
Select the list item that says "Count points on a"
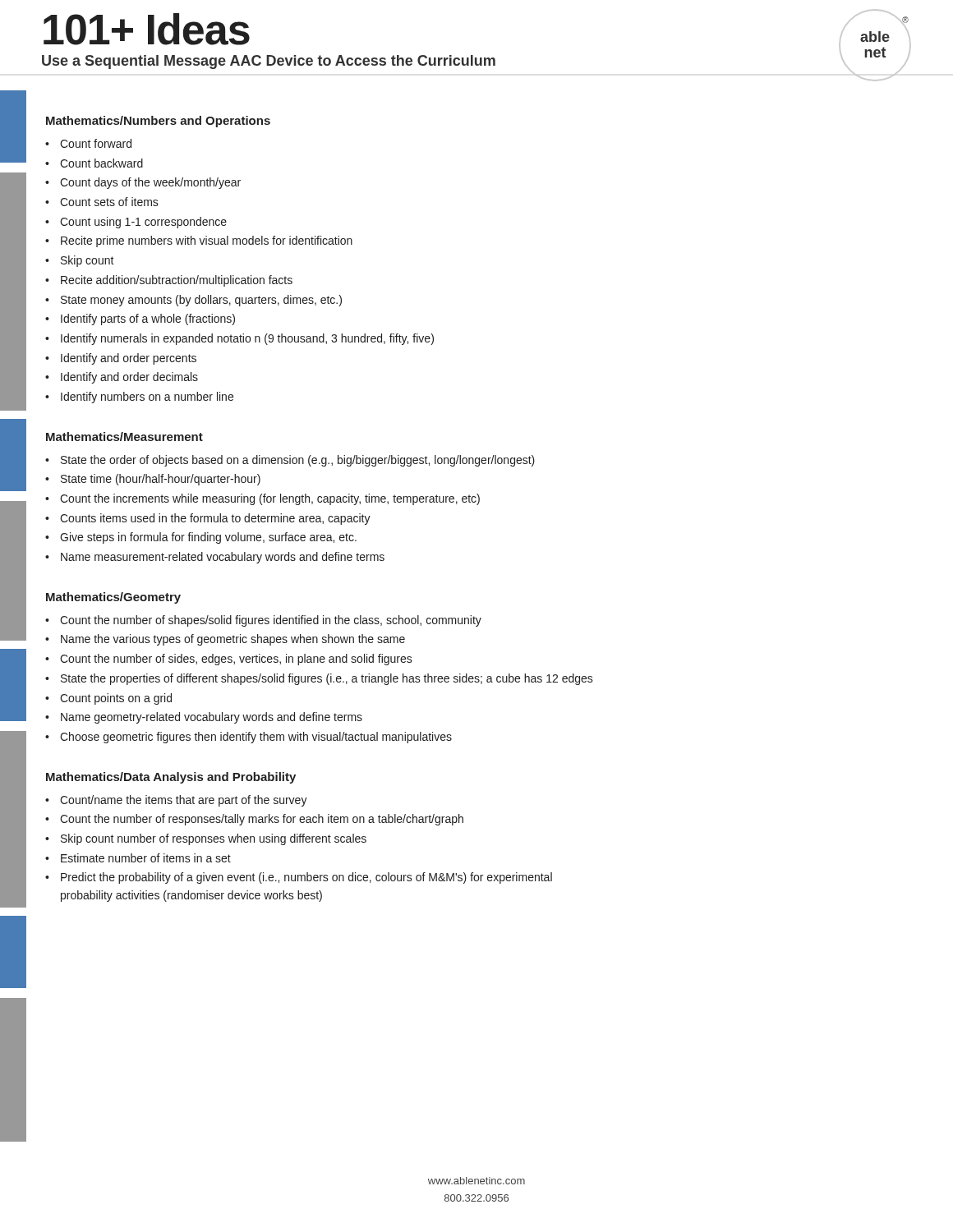tap(116, 698)
